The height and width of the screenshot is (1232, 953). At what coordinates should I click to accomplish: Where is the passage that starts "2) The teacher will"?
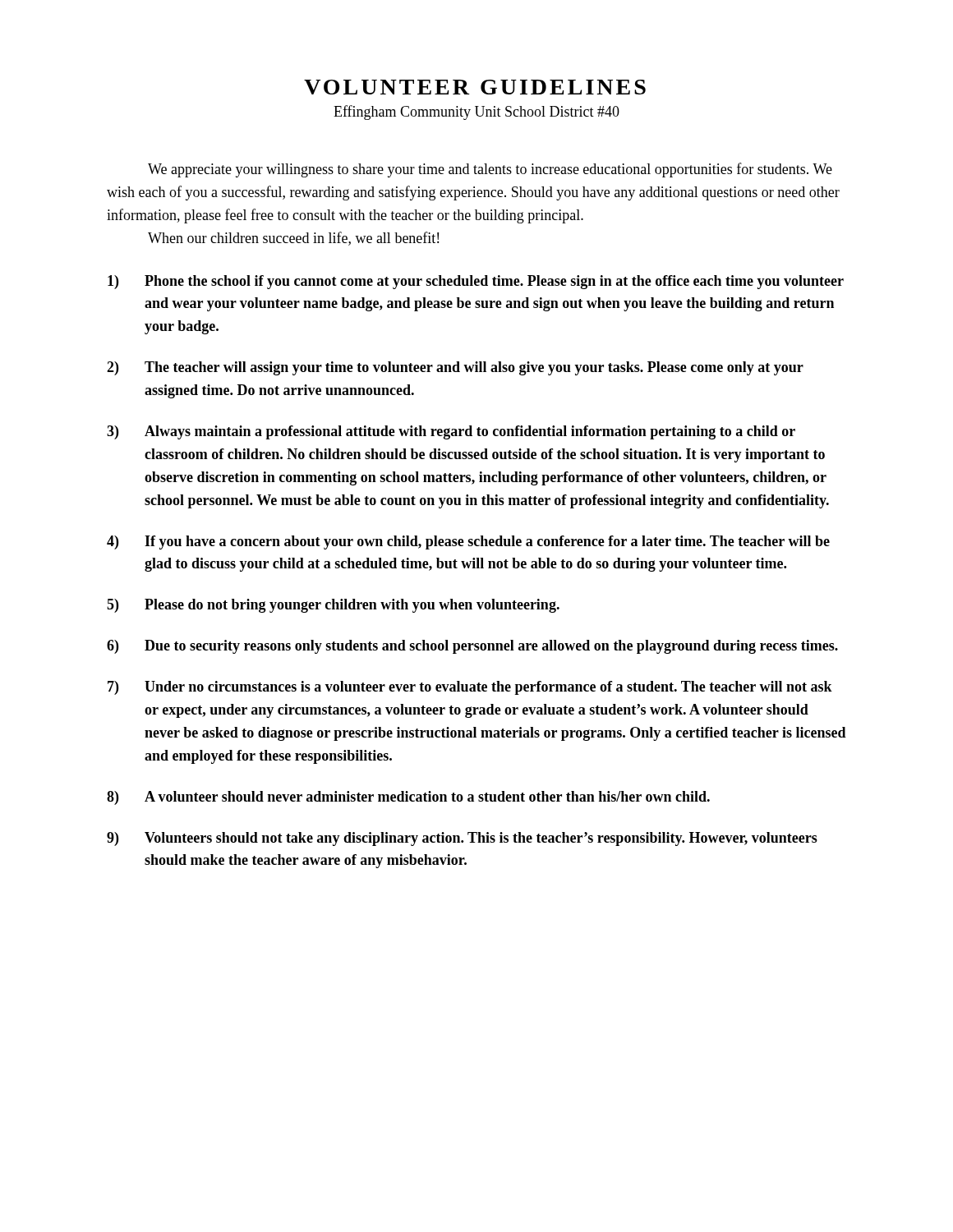[476, 380]
